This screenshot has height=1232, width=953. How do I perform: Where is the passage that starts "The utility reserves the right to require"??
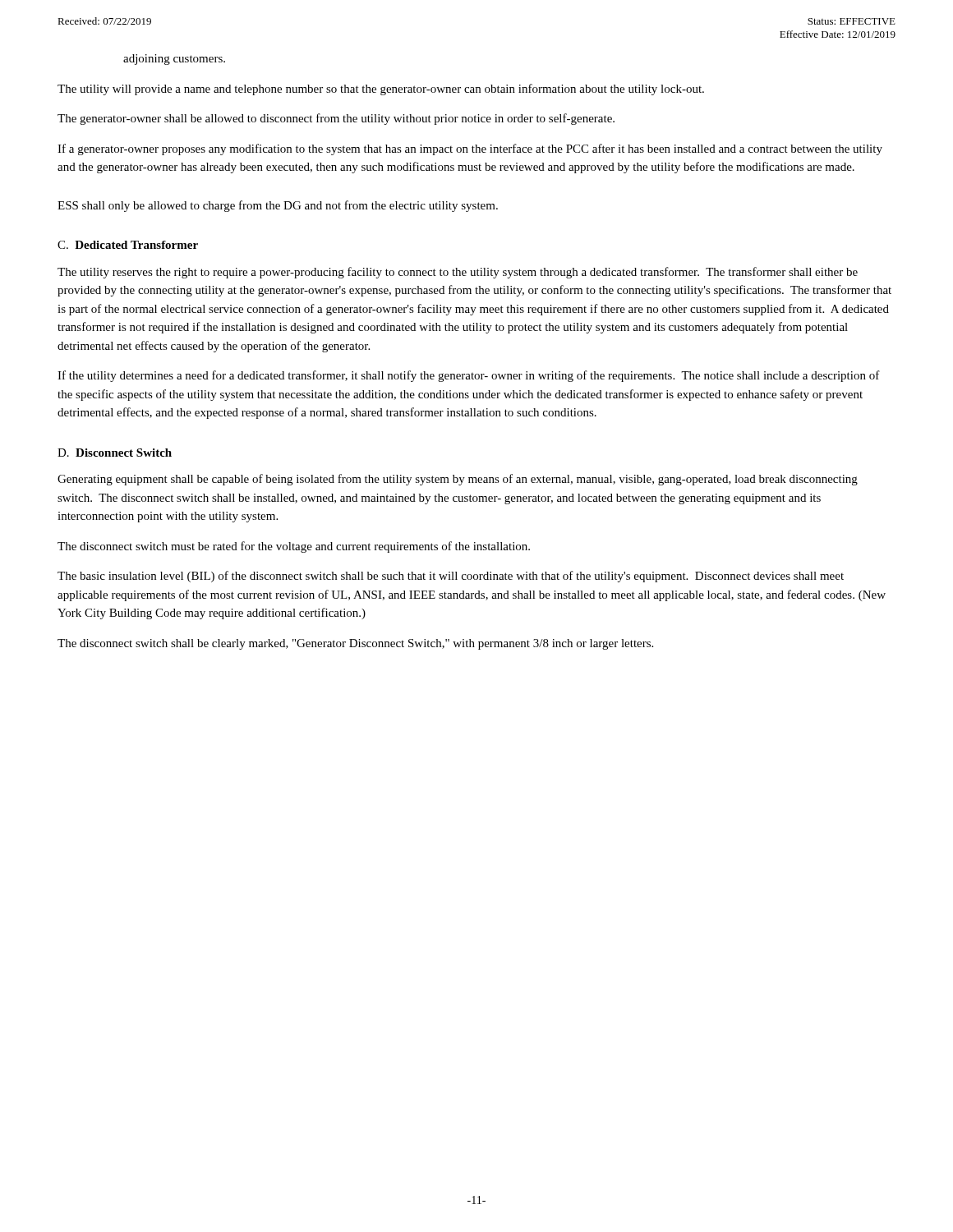474,308
